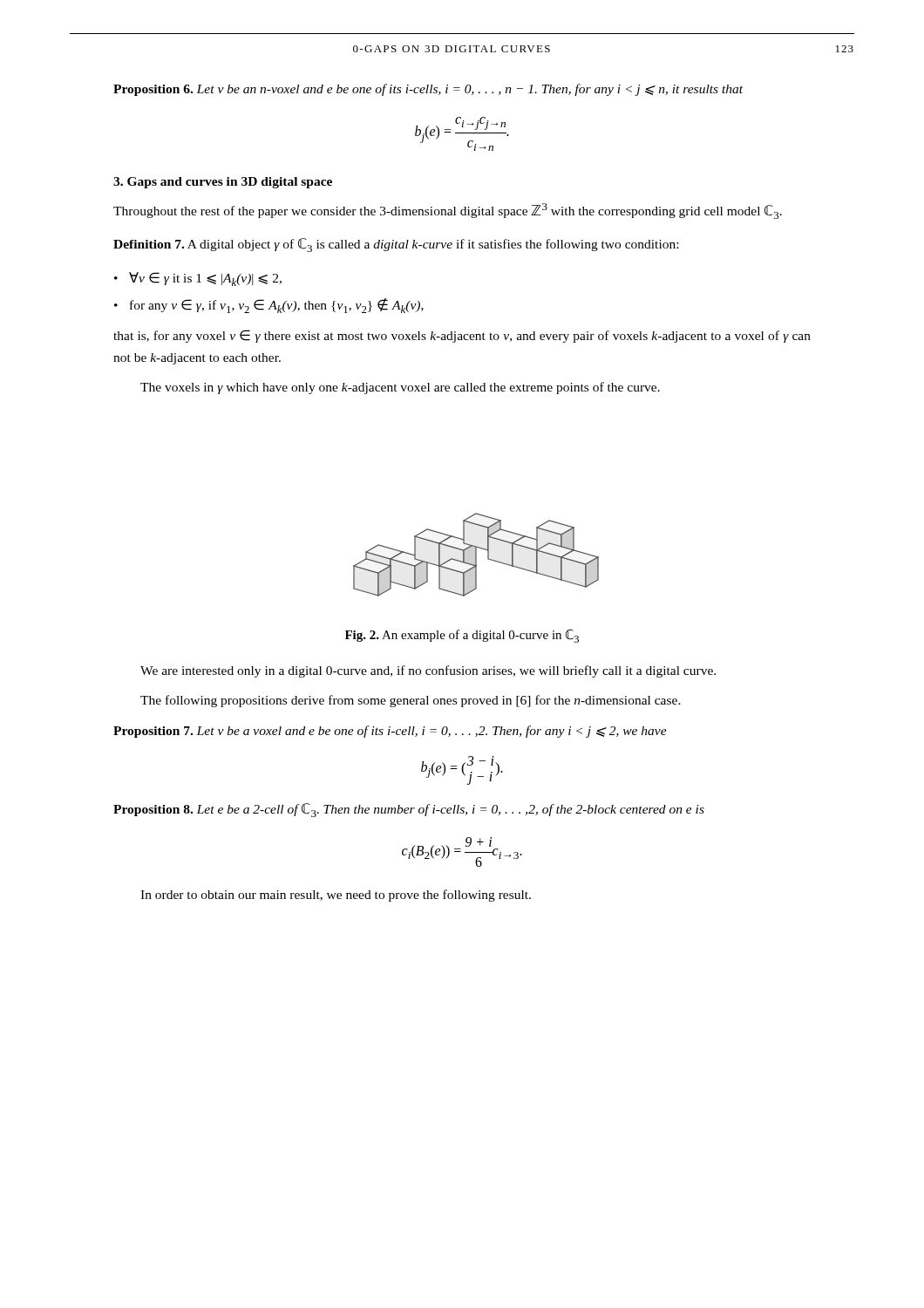The image size is (924, 1308).
Task: Locate the block of text that opens with "Proposition 8. Let e be"
Action: tap(462, 810)
